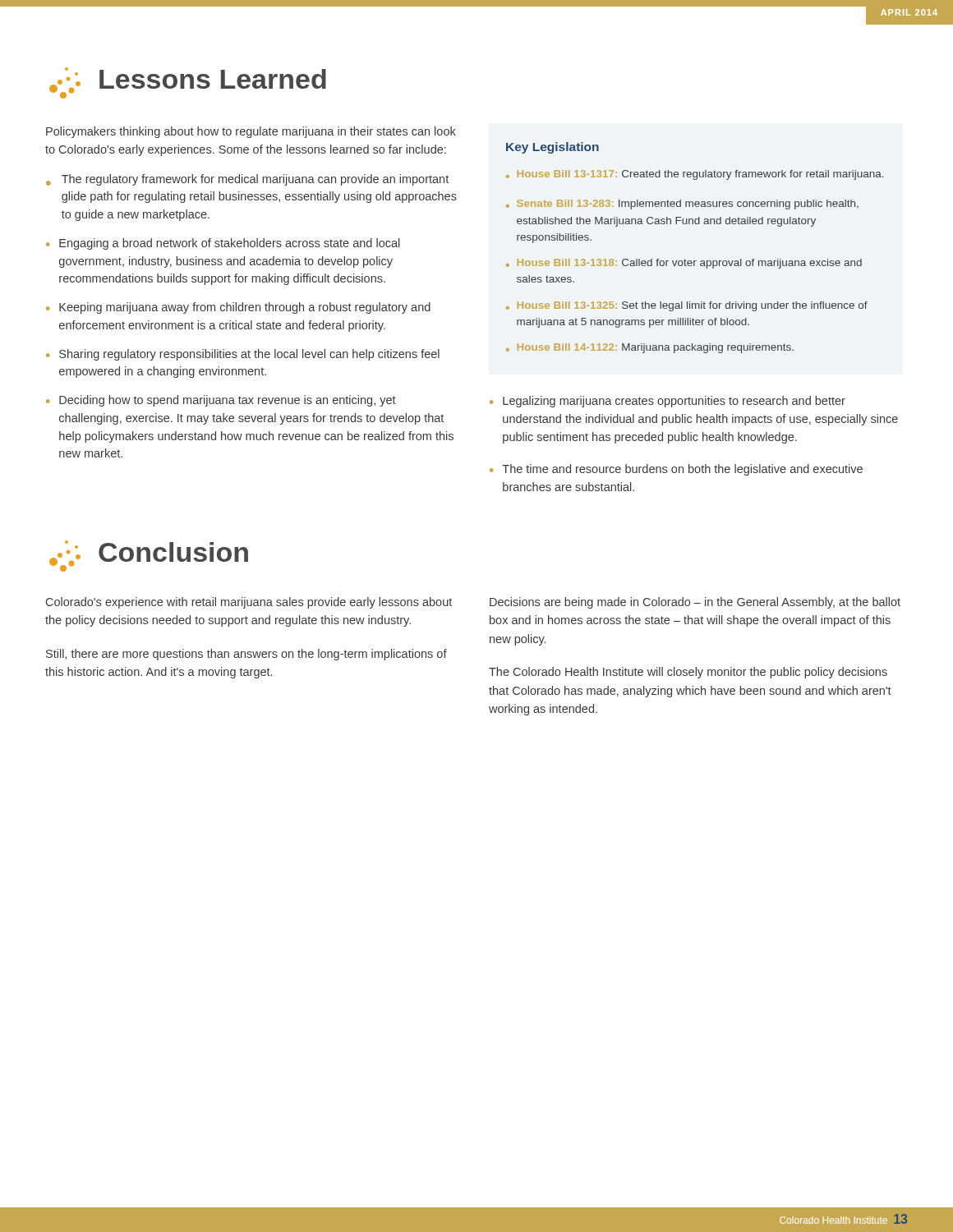Point to the block beginning "• Deciding how to spend marijuana tax"
953x1232 pixels.
coord(252,428)
